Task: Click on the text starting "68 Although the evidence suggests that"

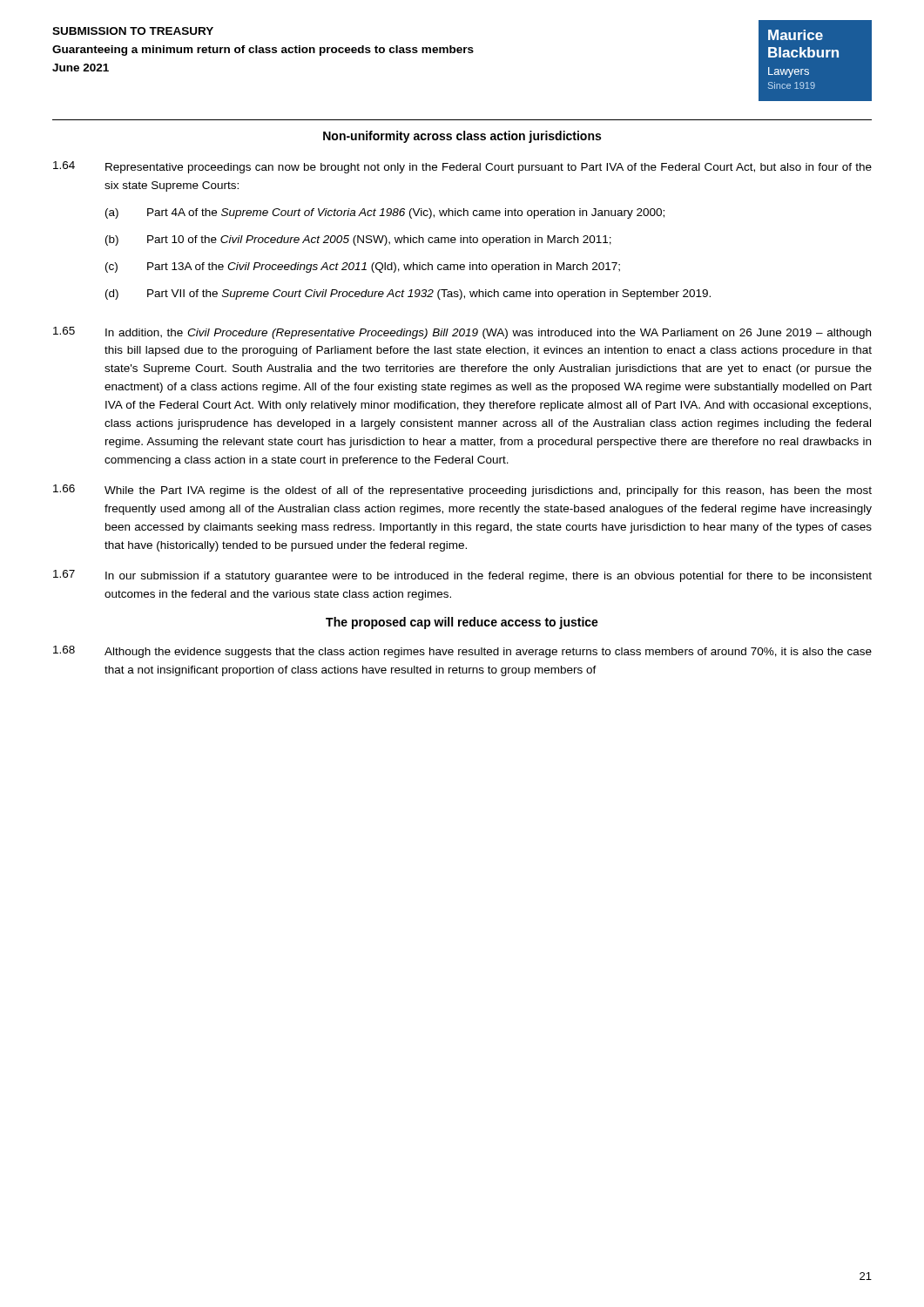Action: pyautogui.click(x=462, y=662)
